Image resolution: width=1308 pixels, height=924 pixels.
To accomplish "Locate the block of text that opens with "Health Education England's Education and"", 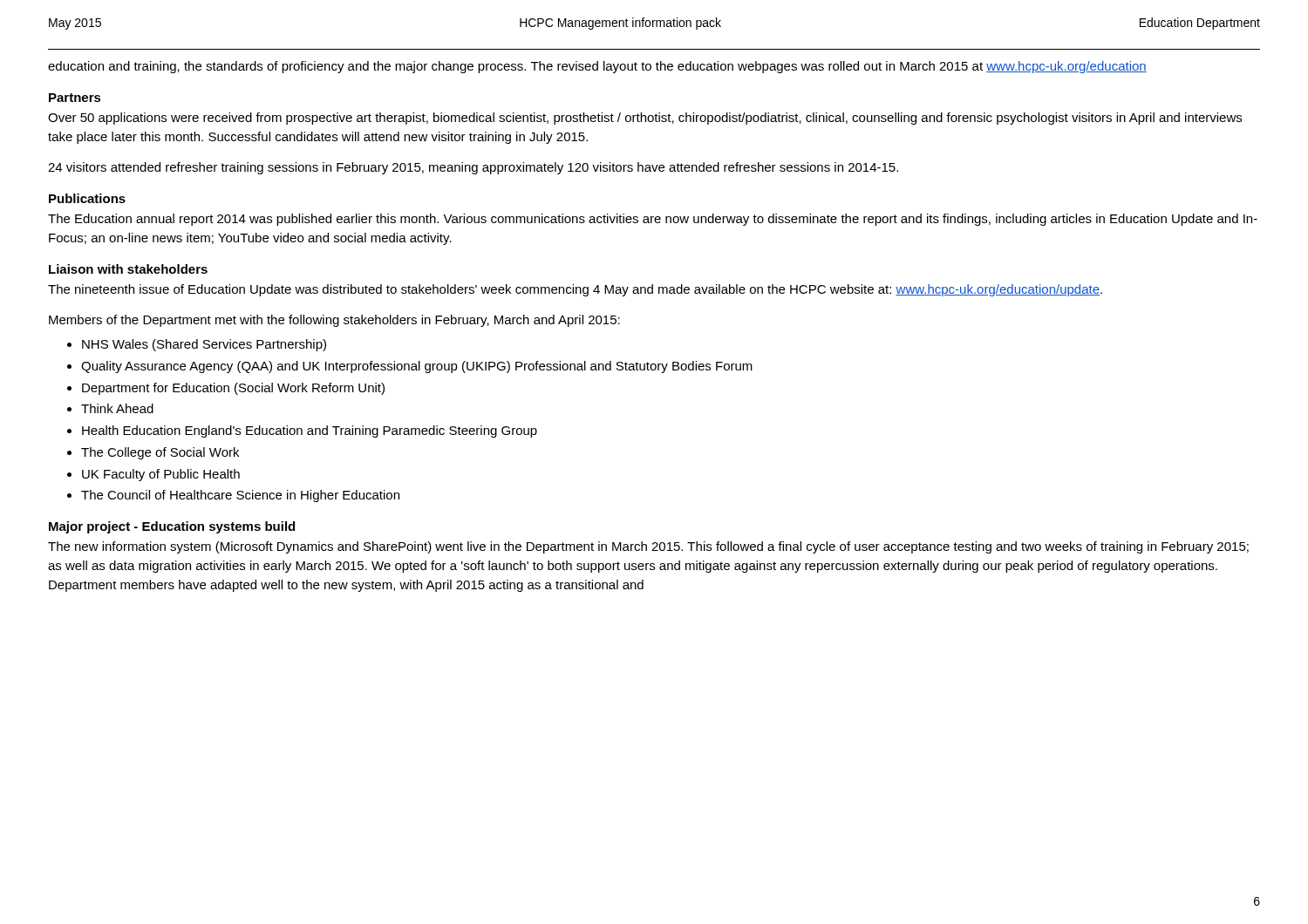I will pyautogui.click(x=309, y=430).
